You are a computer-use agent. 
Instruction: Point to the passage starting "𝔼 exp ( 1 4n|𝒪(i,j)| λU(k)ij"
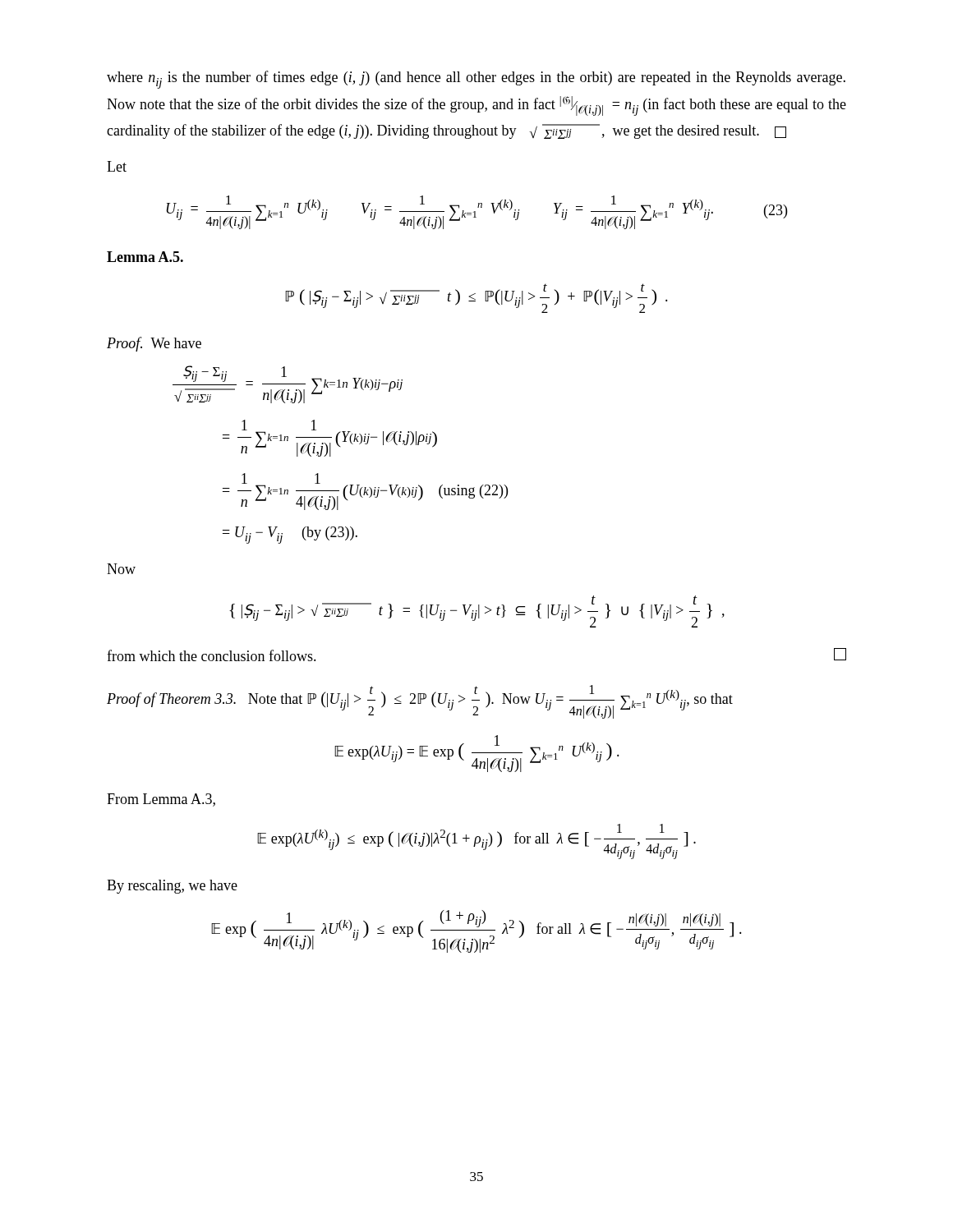(476, 931)
